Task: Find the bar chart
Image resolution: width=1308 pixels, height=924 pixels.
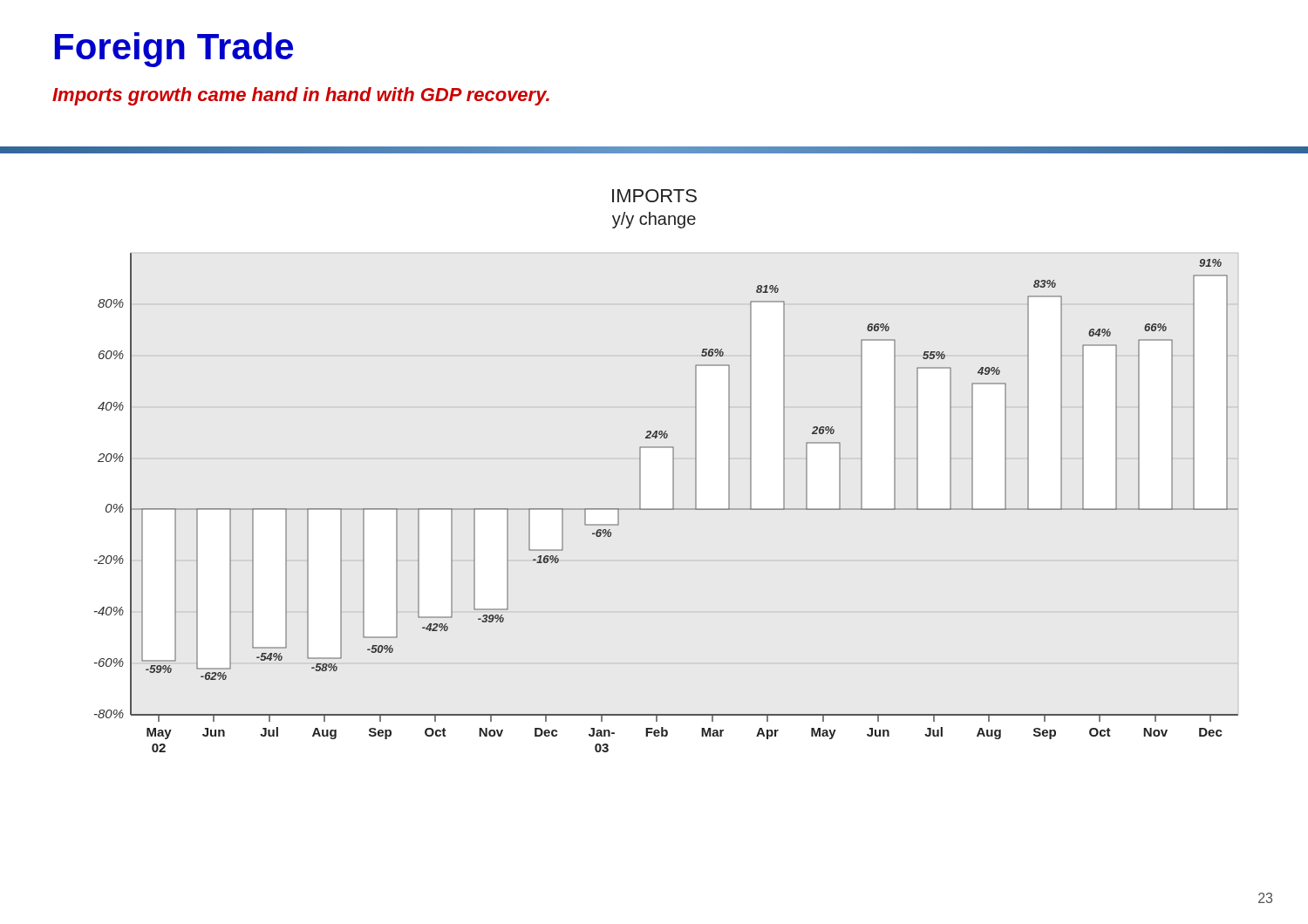Action: [654, 488]
